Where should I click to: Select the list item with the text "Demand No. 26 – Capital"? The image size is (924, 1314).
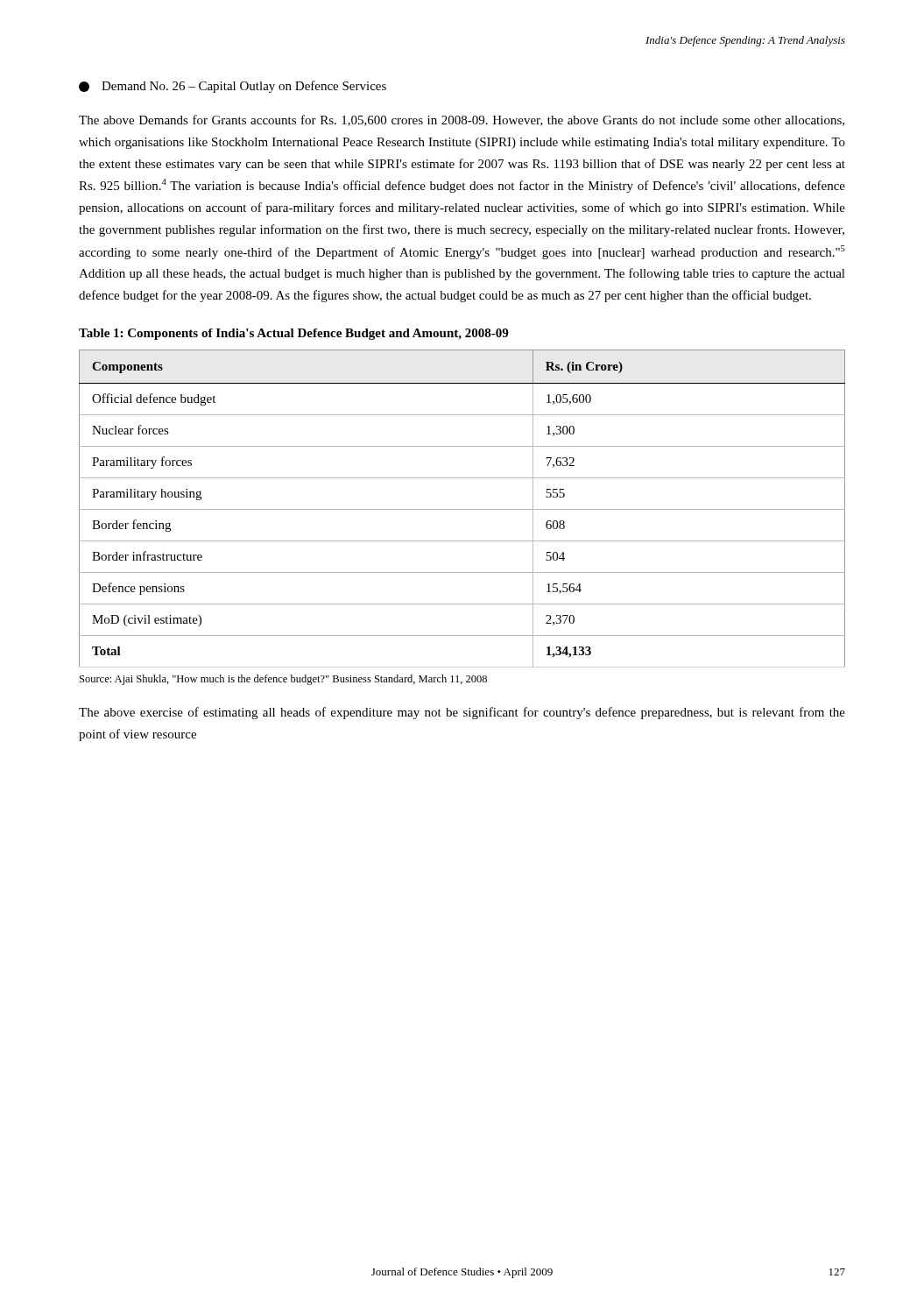coord(233,86)
